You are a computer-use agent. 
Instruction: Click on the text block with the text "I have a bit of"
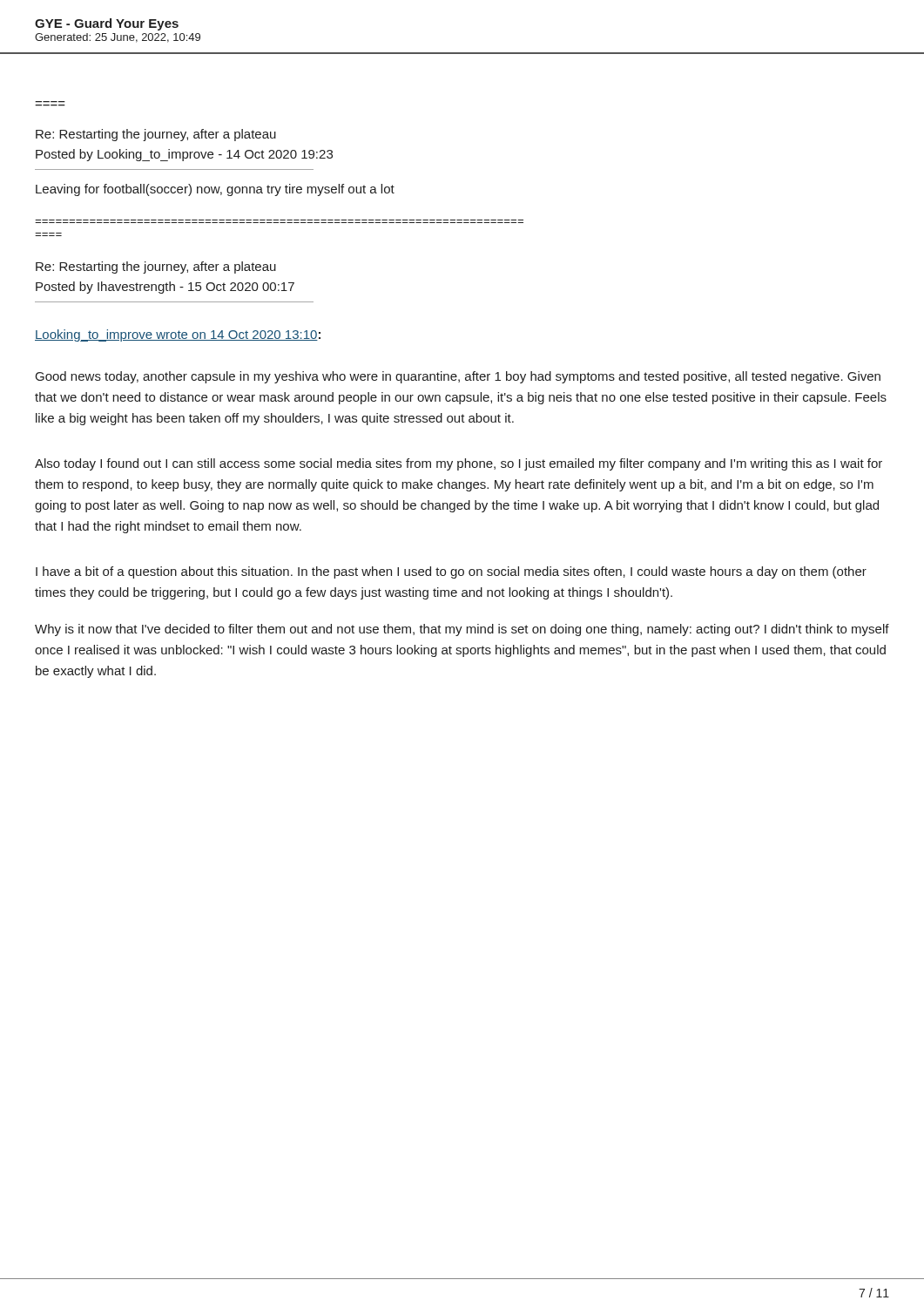click(x=462, y=582)
